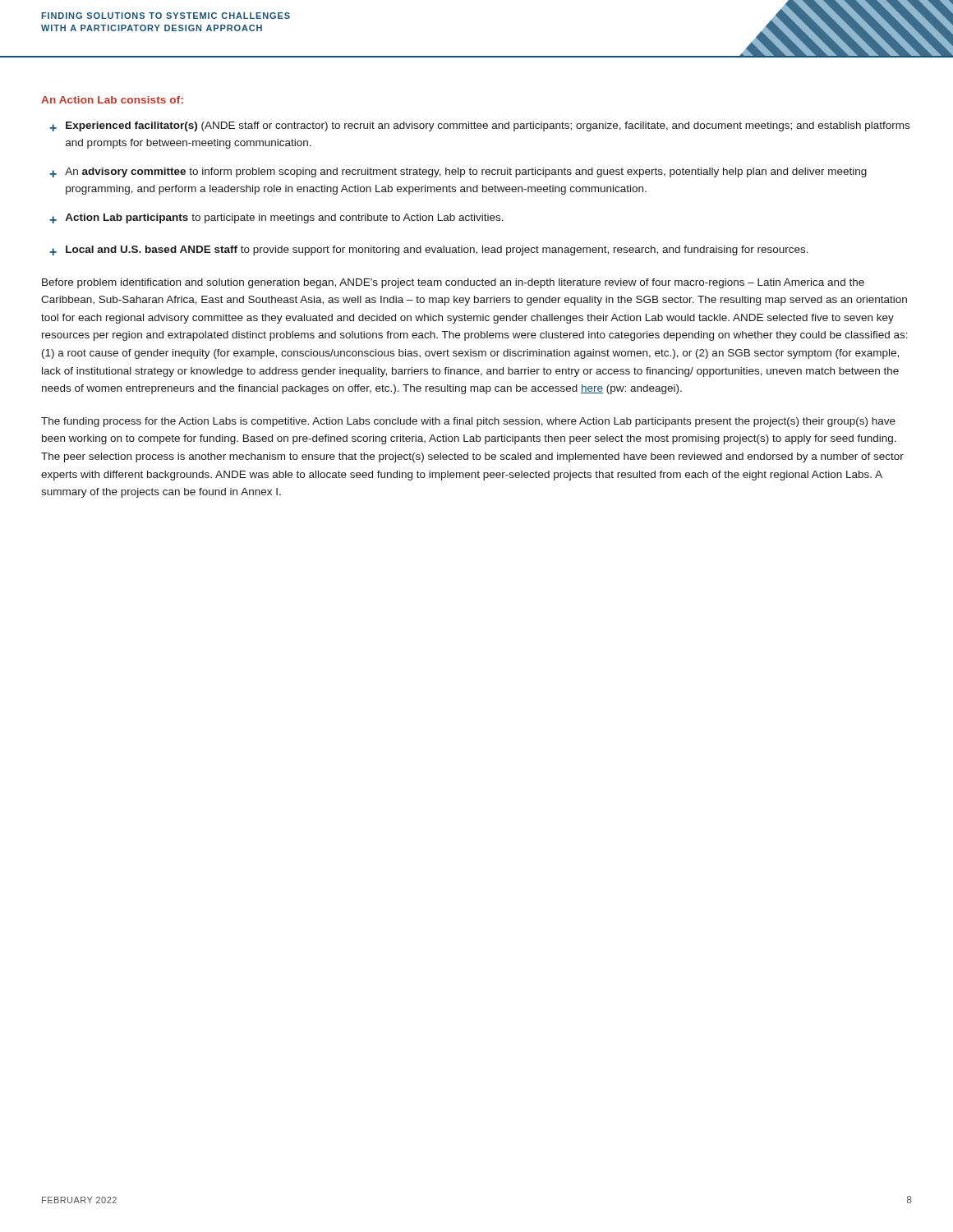Locate the section header that opens with "An Action Lab"
The width and height of the screenshot is (953, 1232).
coord(113,100)
